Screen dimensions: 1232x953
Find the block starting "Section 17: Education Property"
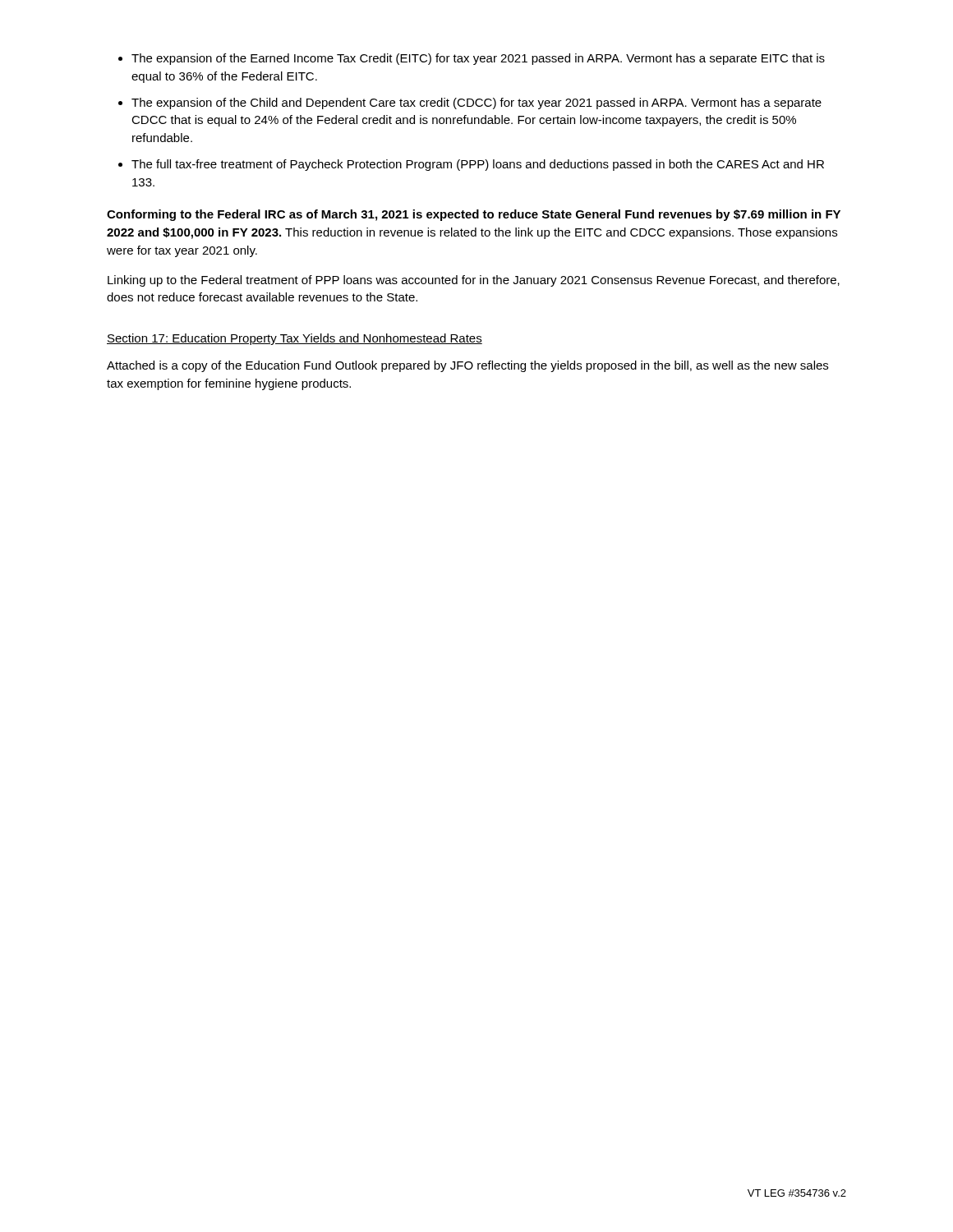[x=294, y=338]
